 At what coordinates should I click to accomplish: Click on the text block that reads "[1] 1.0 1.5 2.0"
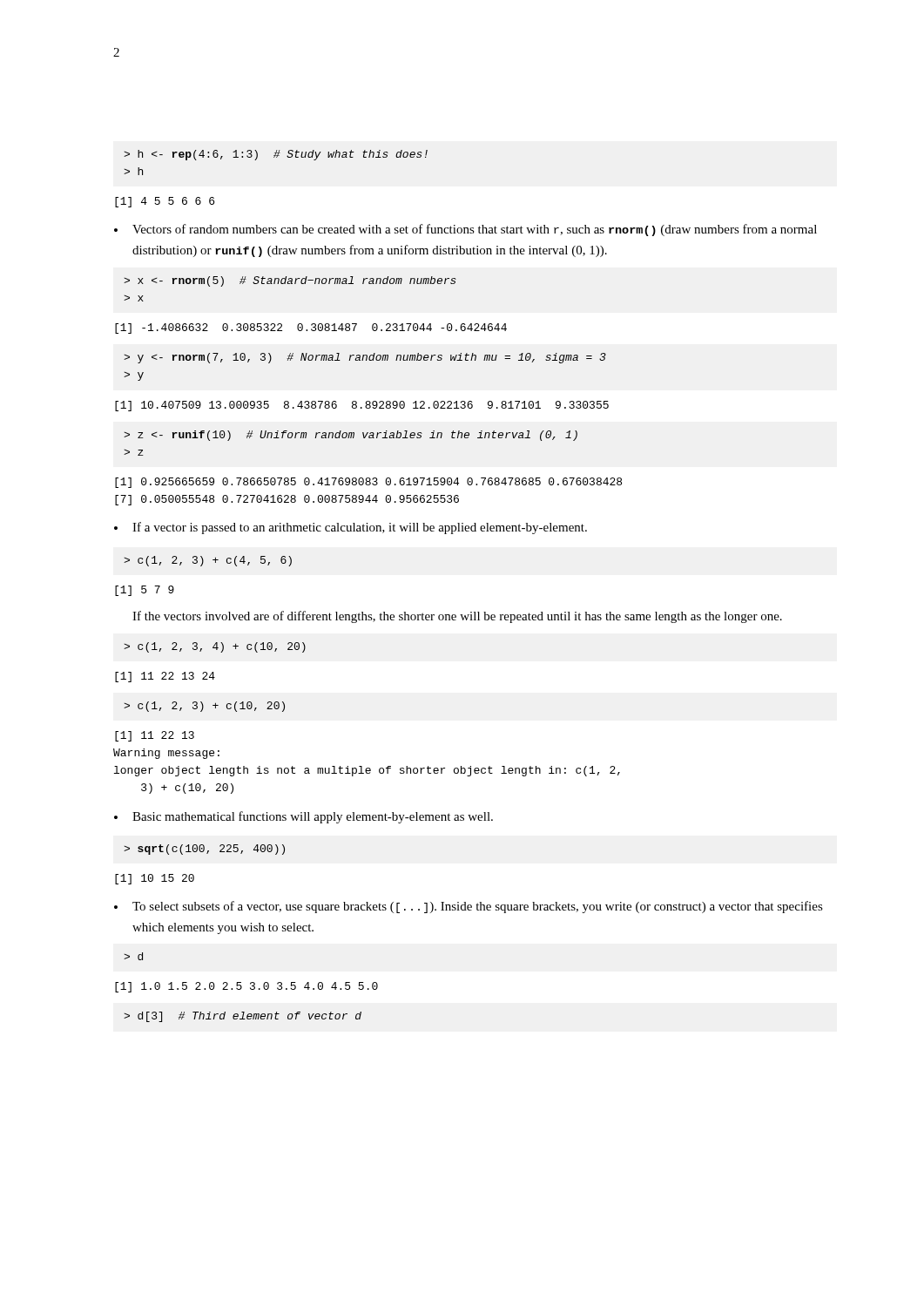point(246,987)
